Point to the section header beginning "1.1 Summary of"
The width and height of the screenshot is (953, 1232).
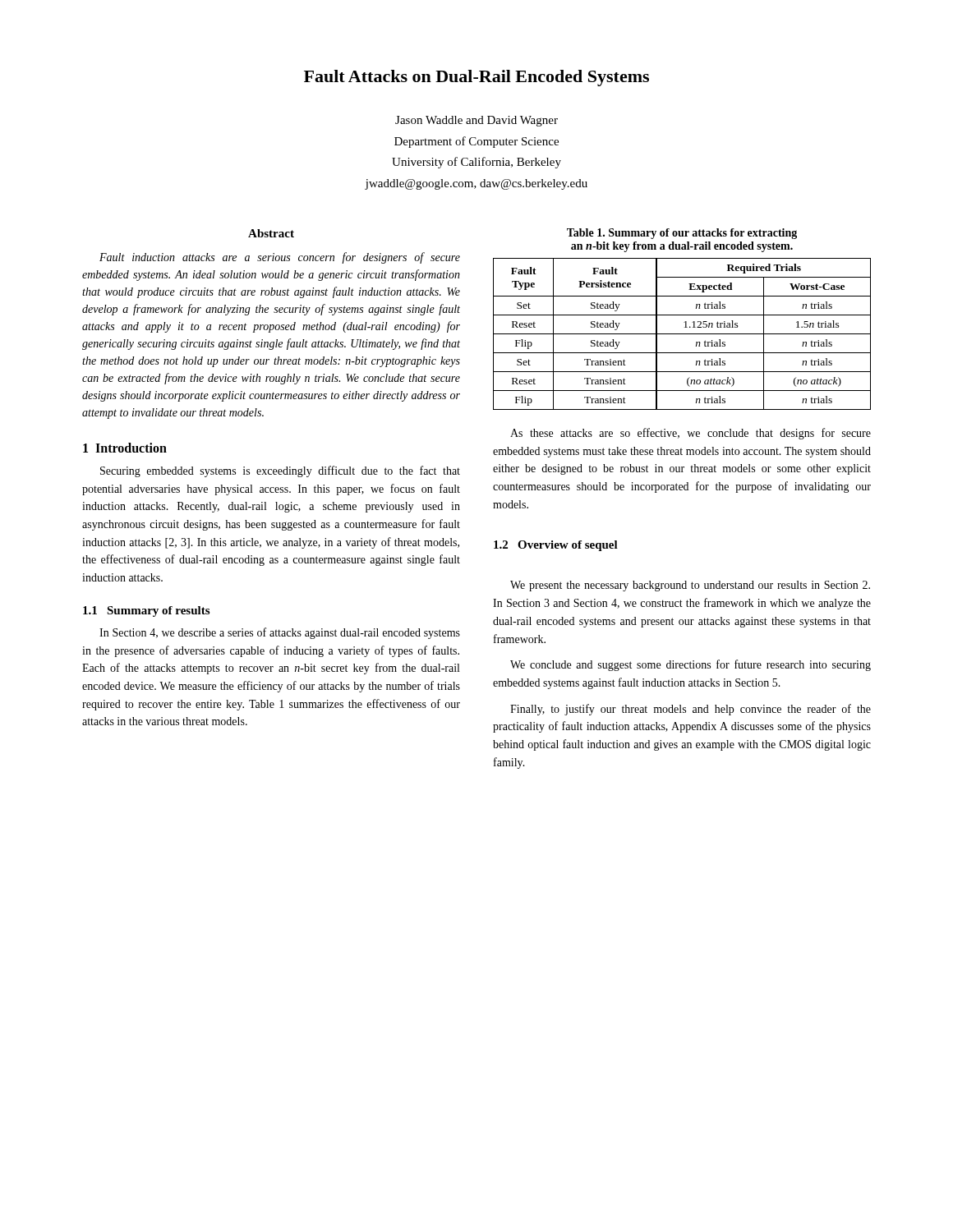pyautogui.click(x=146, y=610)
